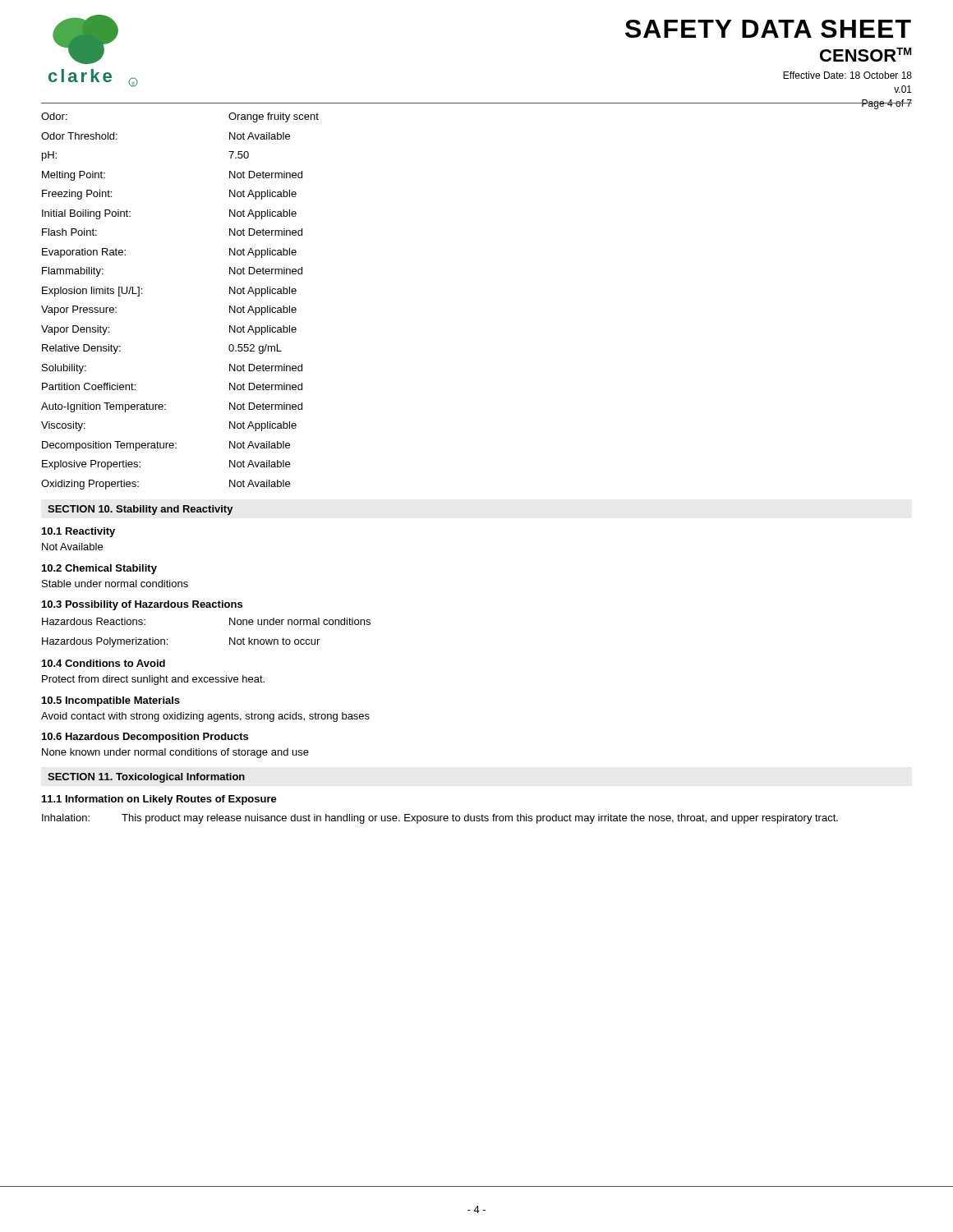Find "10.5 Incompatible Materials" on this page
The width and height of the screenshot is (953, 1232).
[111, 701]
